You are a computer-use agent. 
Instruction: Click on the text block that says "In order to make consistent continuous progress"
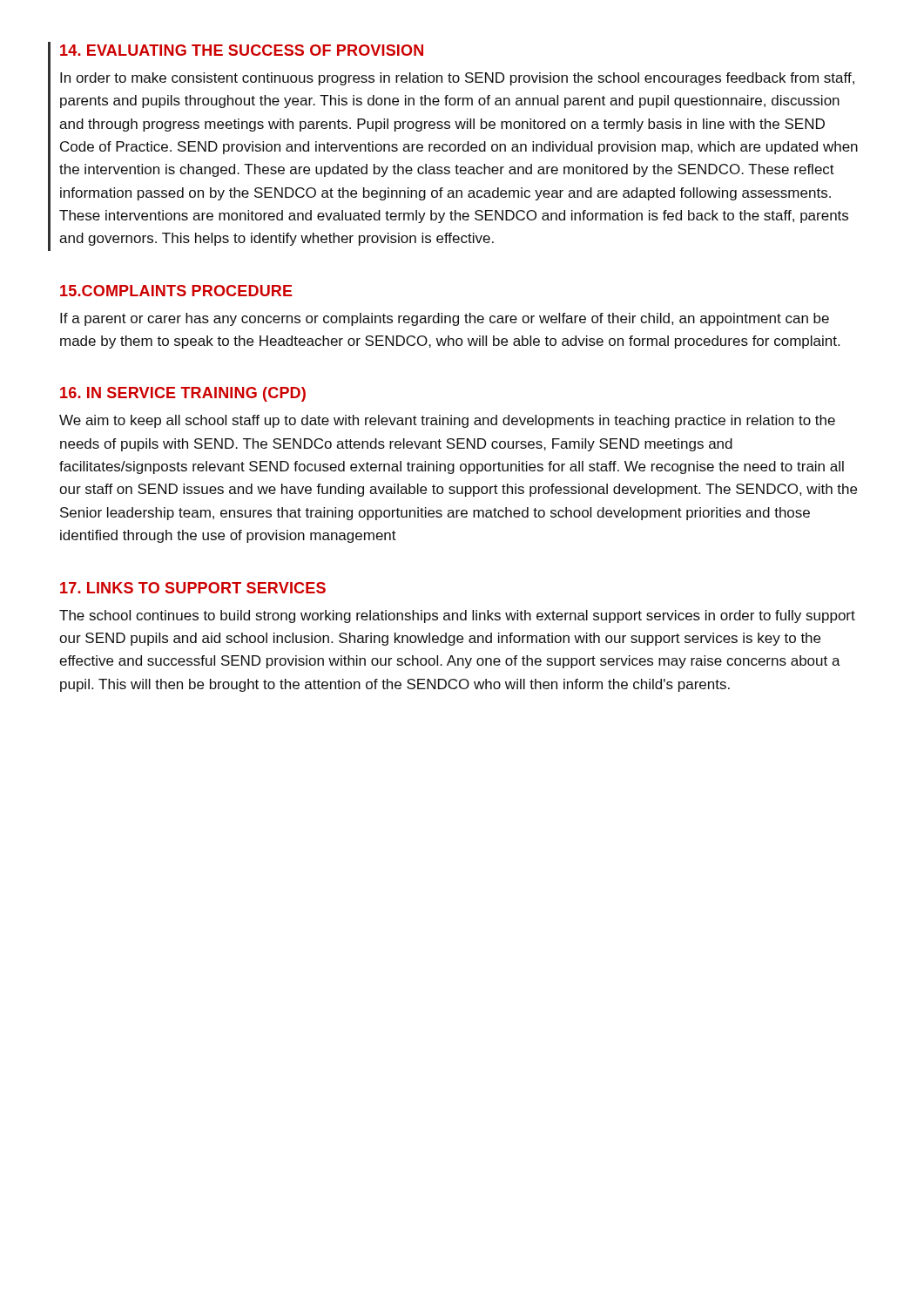(x=459, y=158)
